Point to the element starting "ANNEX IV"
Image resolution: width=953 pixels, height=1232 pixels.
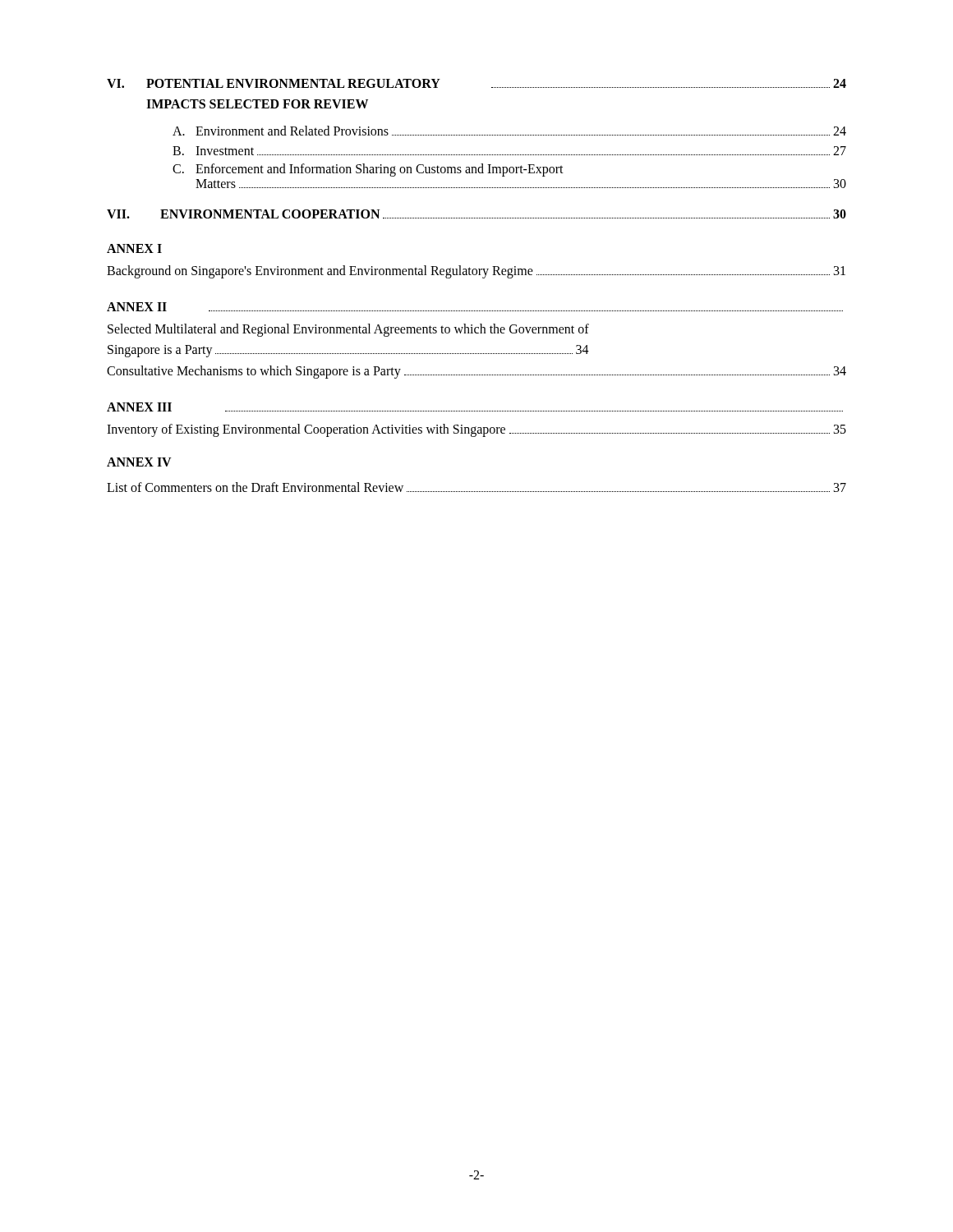coord(139,462)
